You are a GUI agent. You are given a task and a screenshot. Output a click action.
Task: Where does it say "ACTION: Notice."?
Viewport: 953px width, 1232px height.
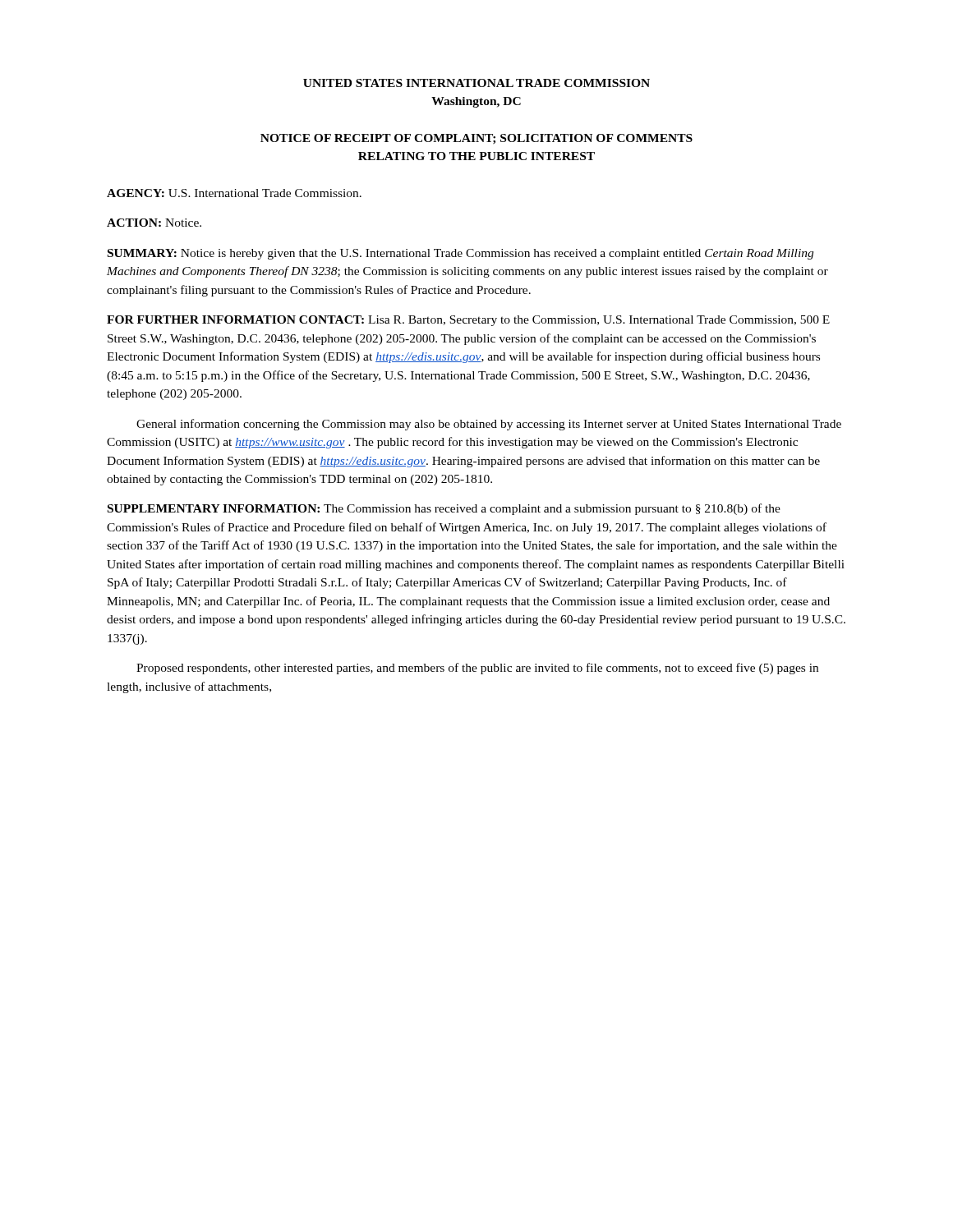(155, 222)
